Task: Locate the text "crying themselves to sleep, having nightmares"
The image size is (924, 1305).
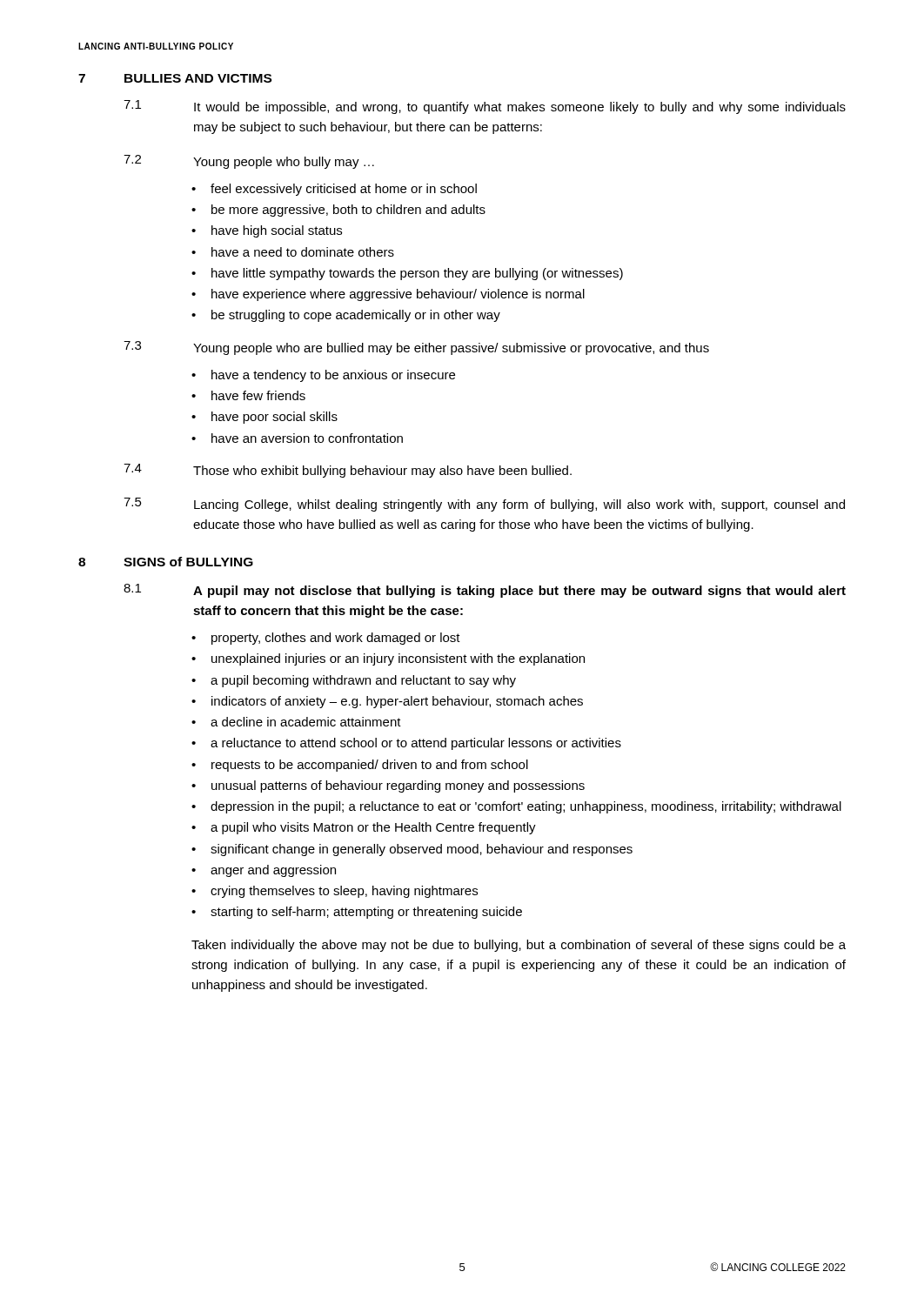Action: point(344,891)
